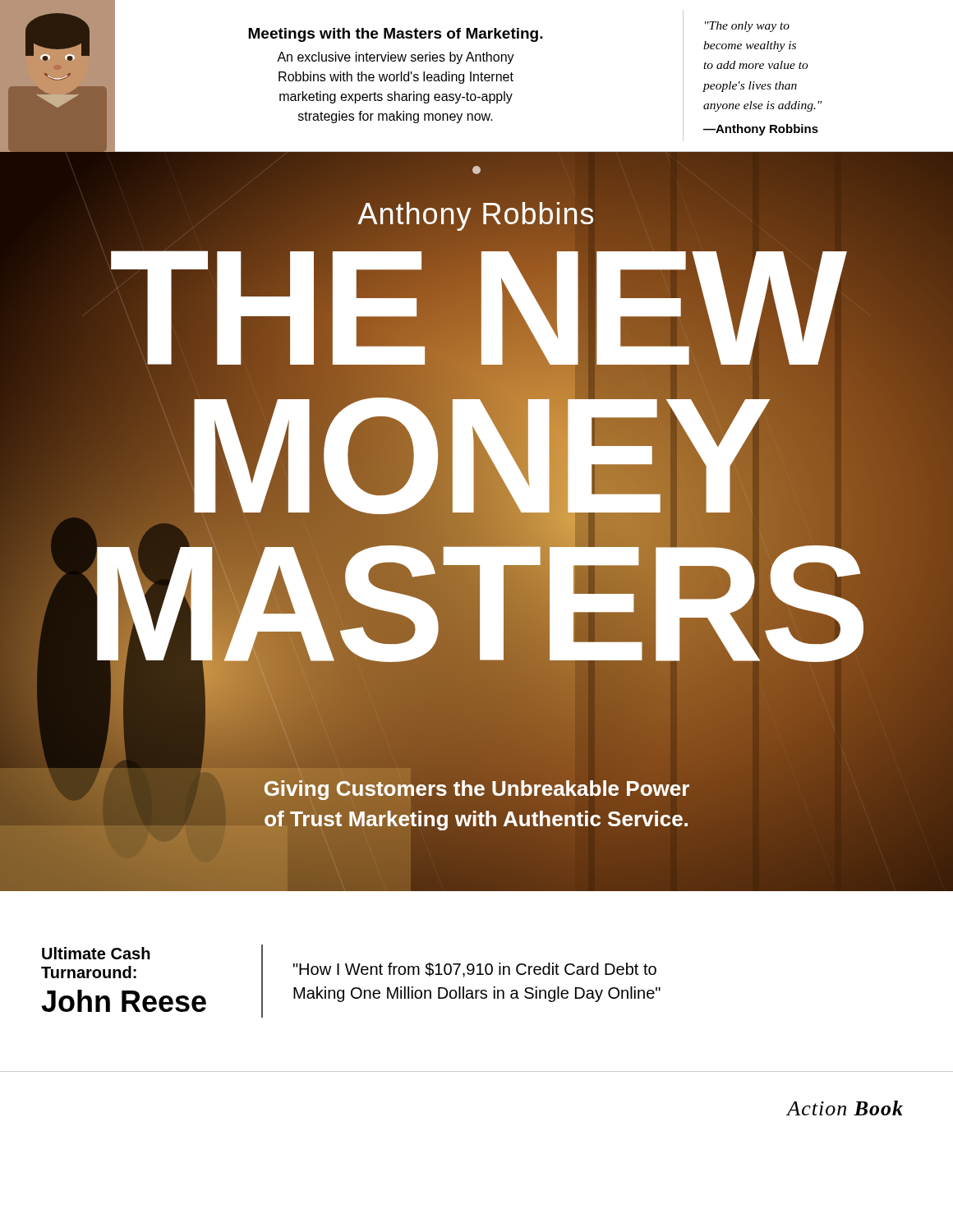This screenshot has width=953, height=1232.
Task: Click on the element starting "Ultimate Cash Turnaround: John"
Action: point(139,981)
